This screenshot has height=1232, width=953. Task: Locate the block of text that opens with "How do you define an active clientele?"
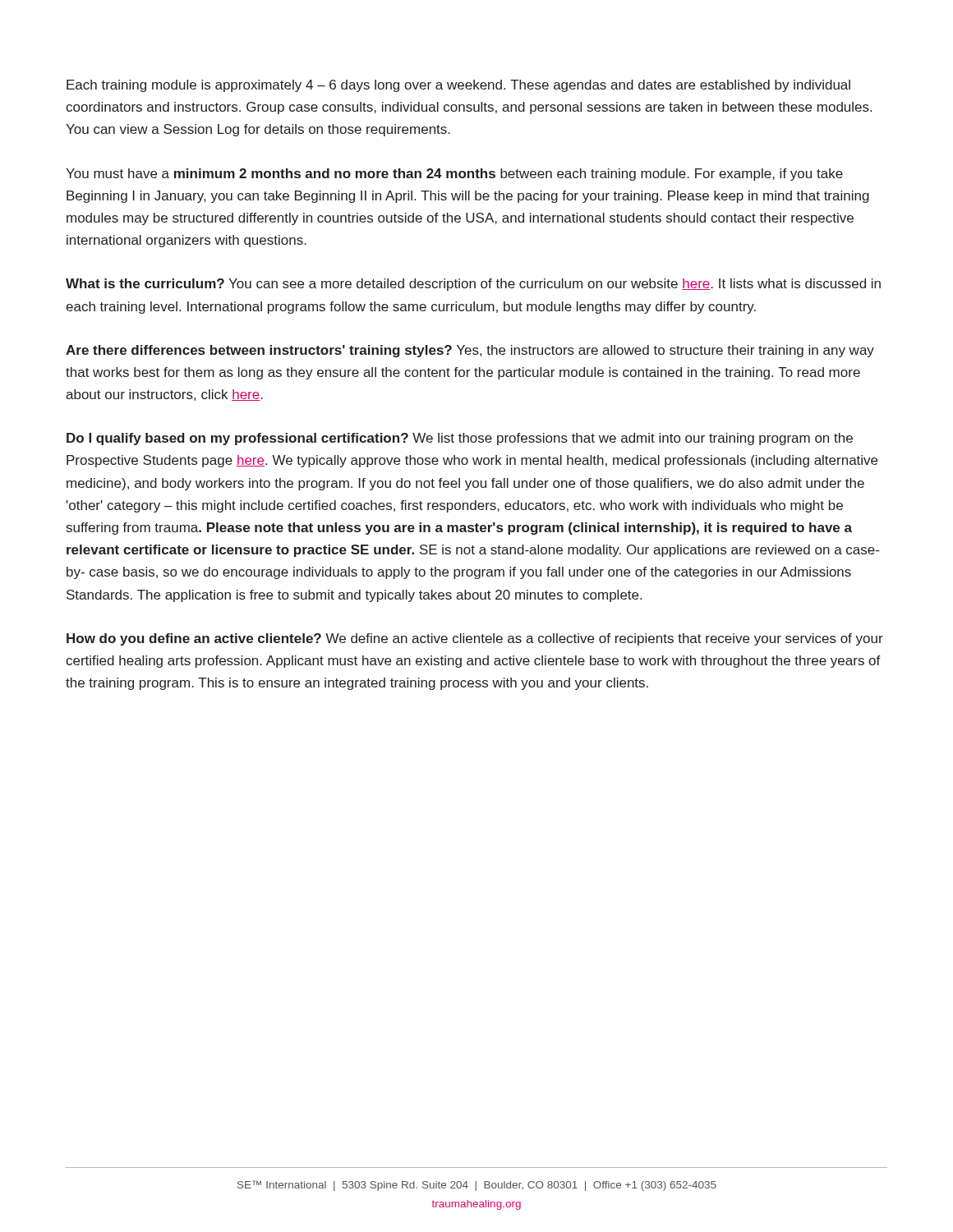coord(474,661)
